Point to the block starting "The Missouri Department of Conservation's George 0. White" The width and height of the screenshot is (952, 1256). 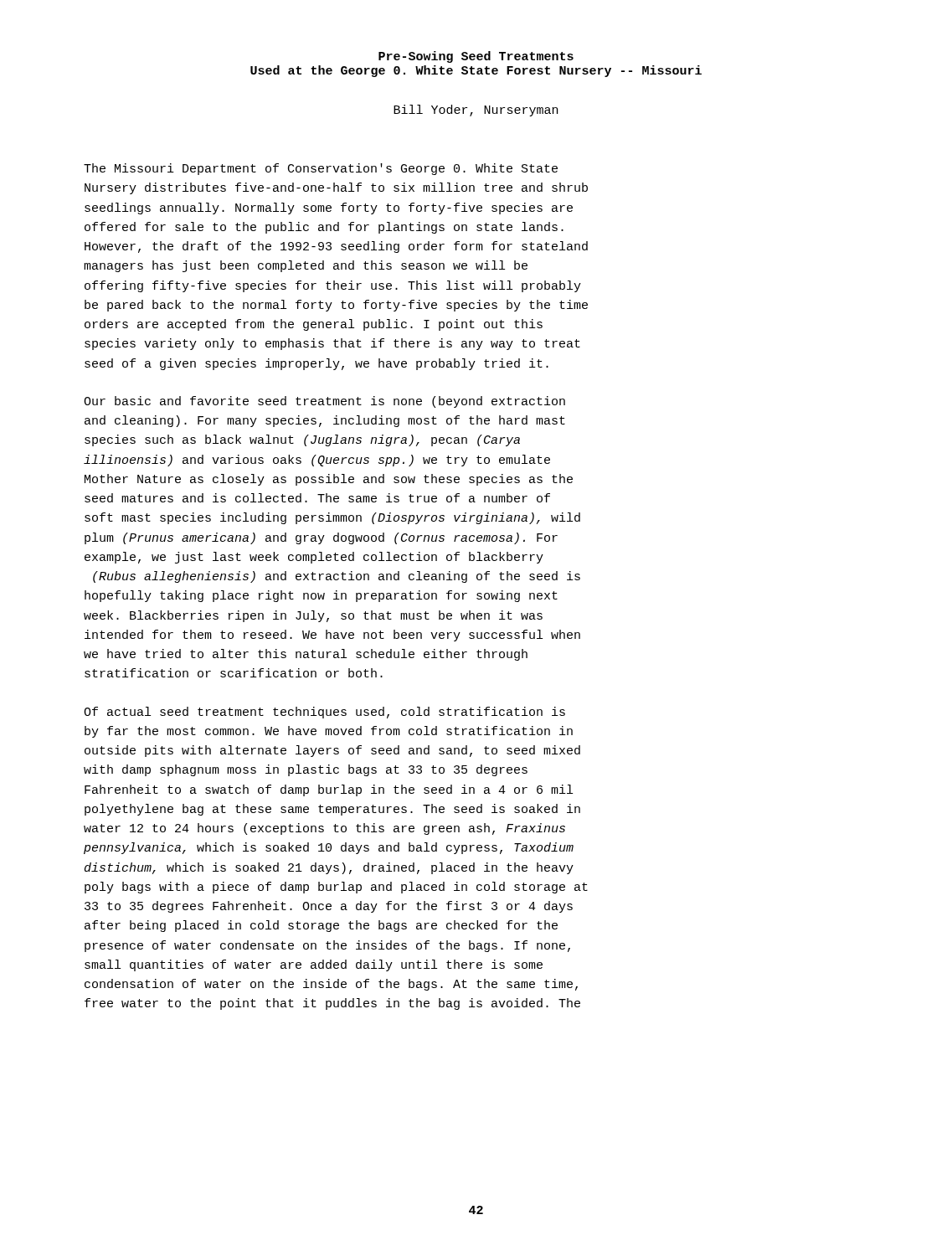336,267
